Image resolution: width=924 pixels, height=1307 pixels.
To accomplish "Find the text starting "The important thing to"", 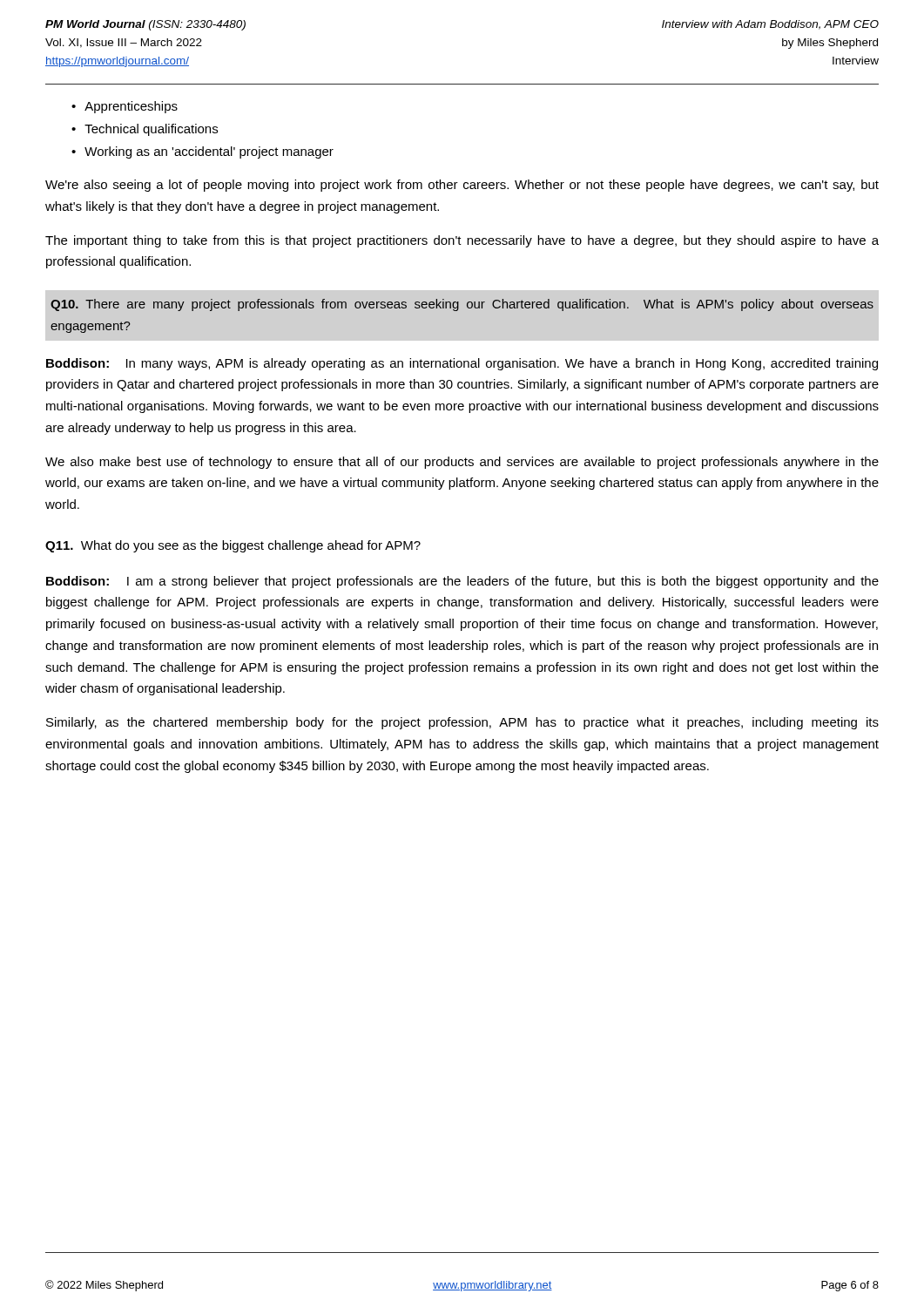I will (x=462, y=250).
